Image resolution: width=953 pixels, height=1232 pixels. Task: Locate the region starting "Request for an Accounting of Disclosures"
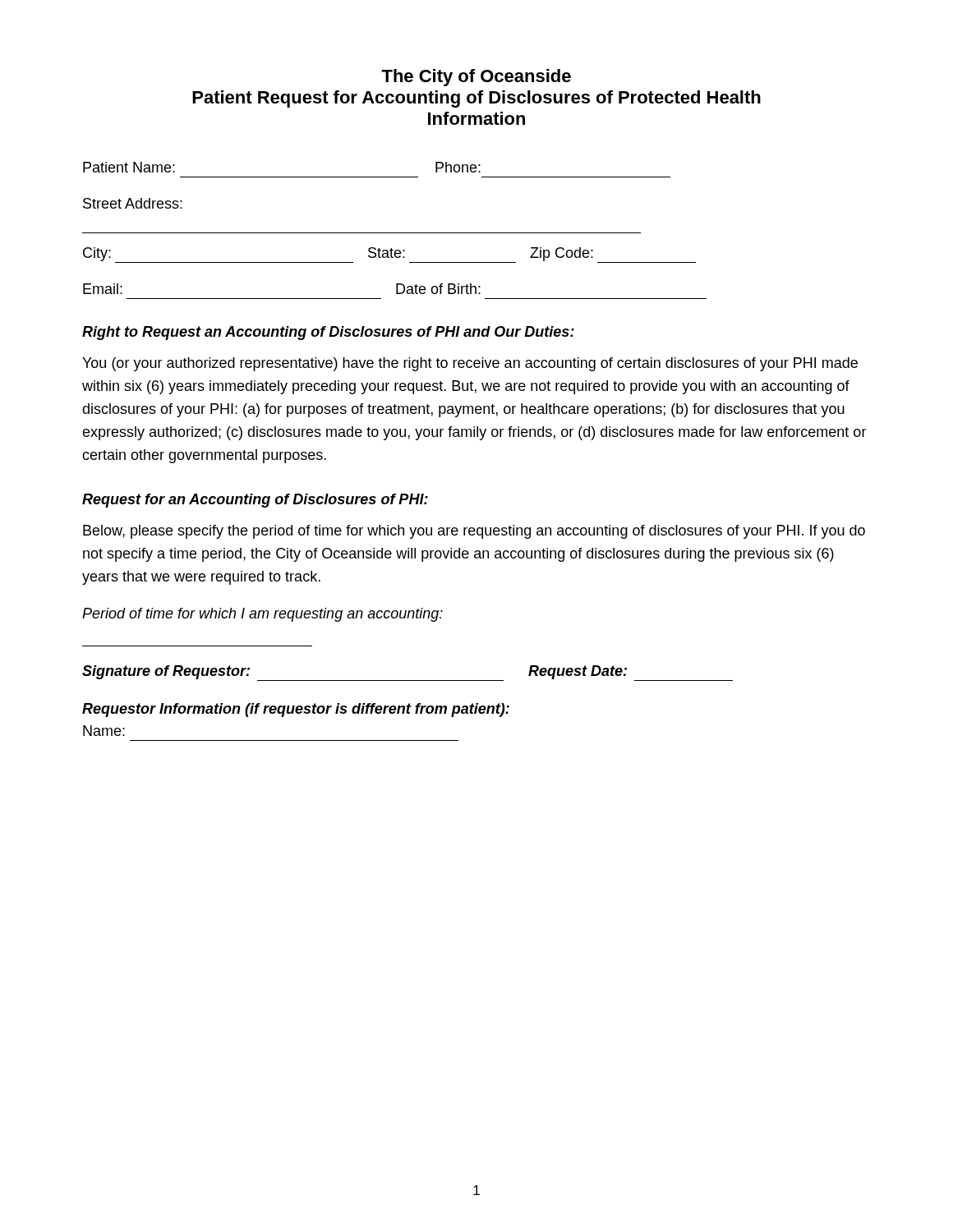(255, 500)
